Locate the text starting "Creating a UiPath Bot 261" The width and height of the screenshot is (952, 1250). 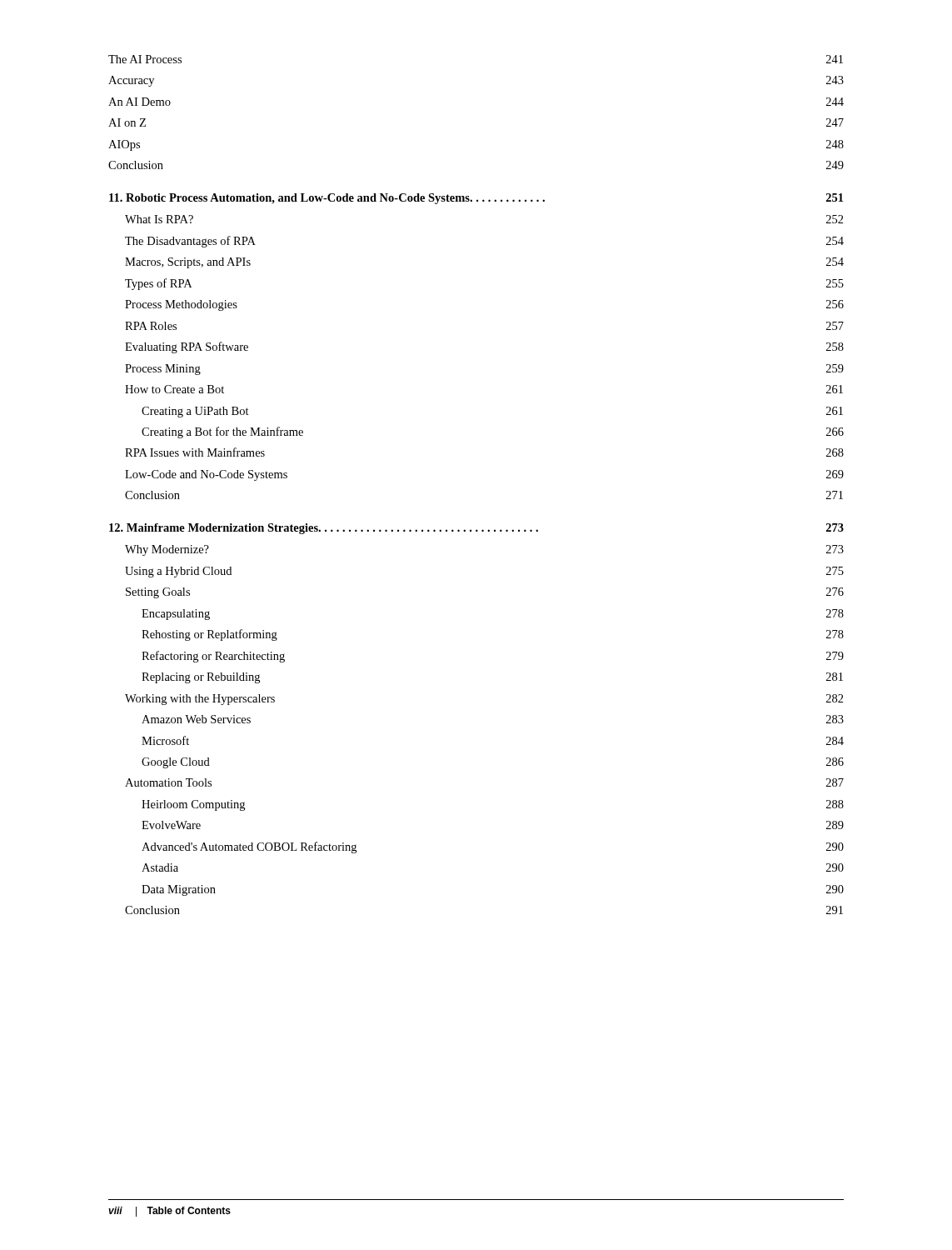coord(189,412)
